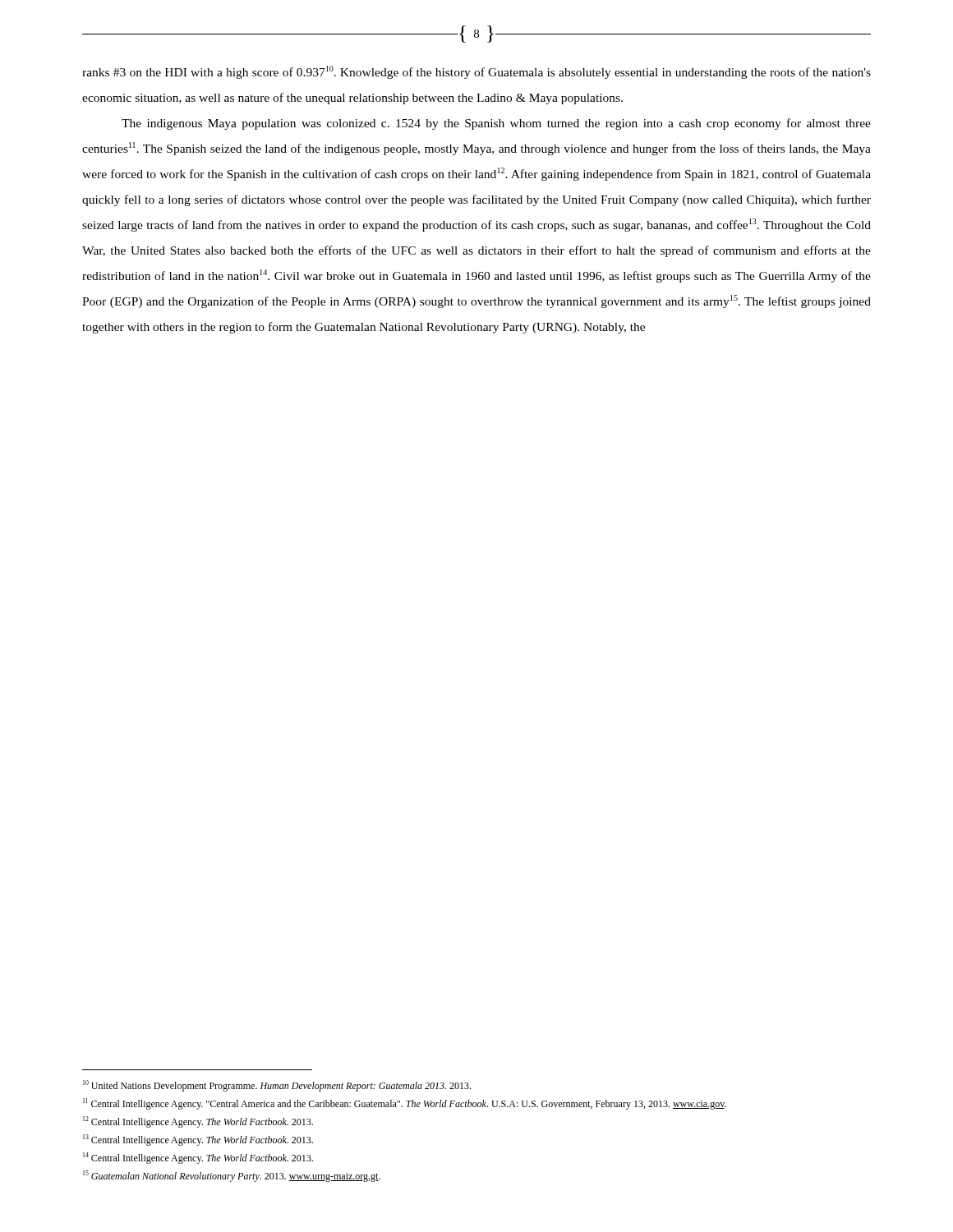Find the block on this page that starts "ranks #3 on the HDI with a"
953x1232 pixels.
[476, 85]
